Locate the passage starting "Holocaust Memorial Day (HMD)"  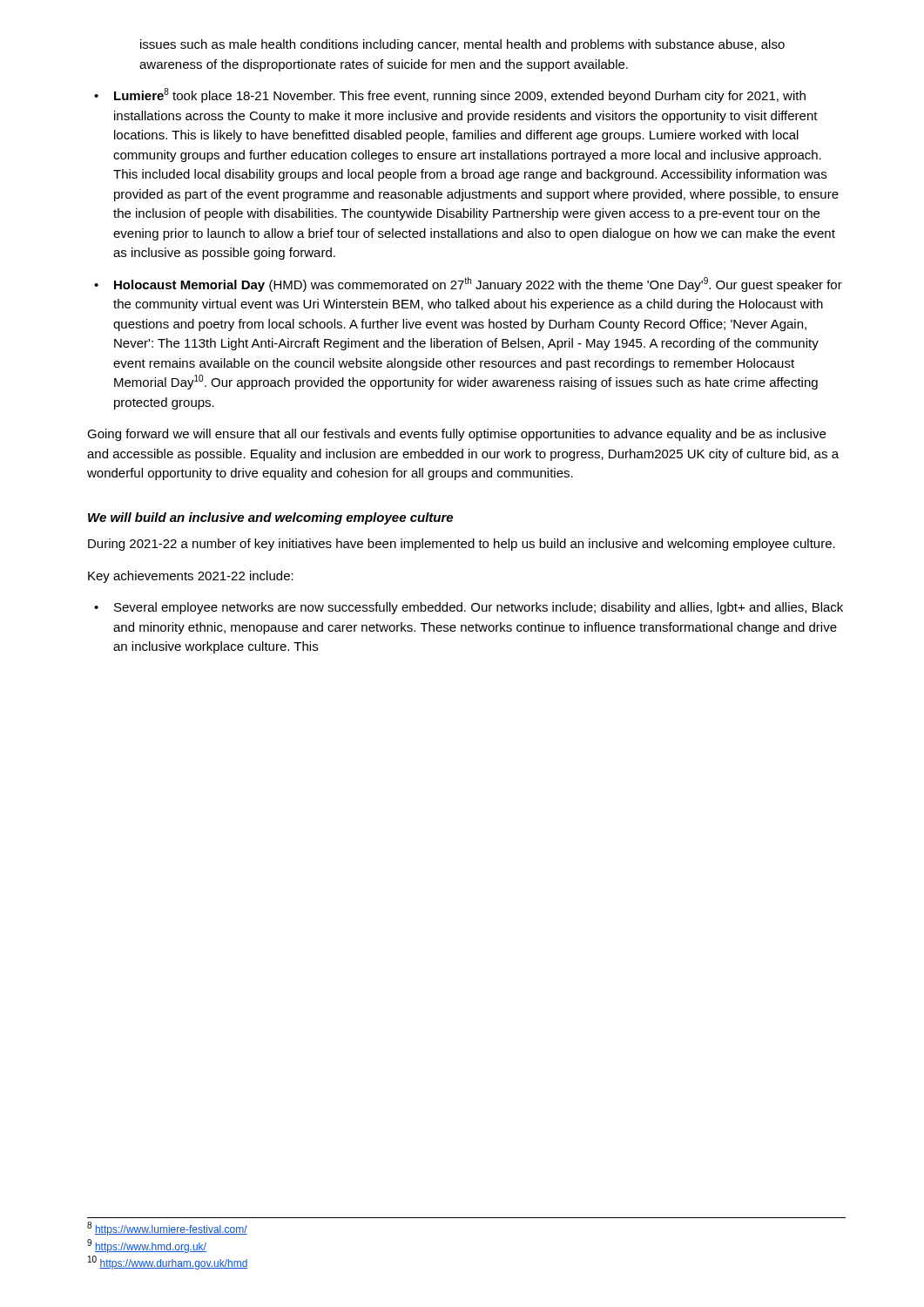click(x=478, y=342)
